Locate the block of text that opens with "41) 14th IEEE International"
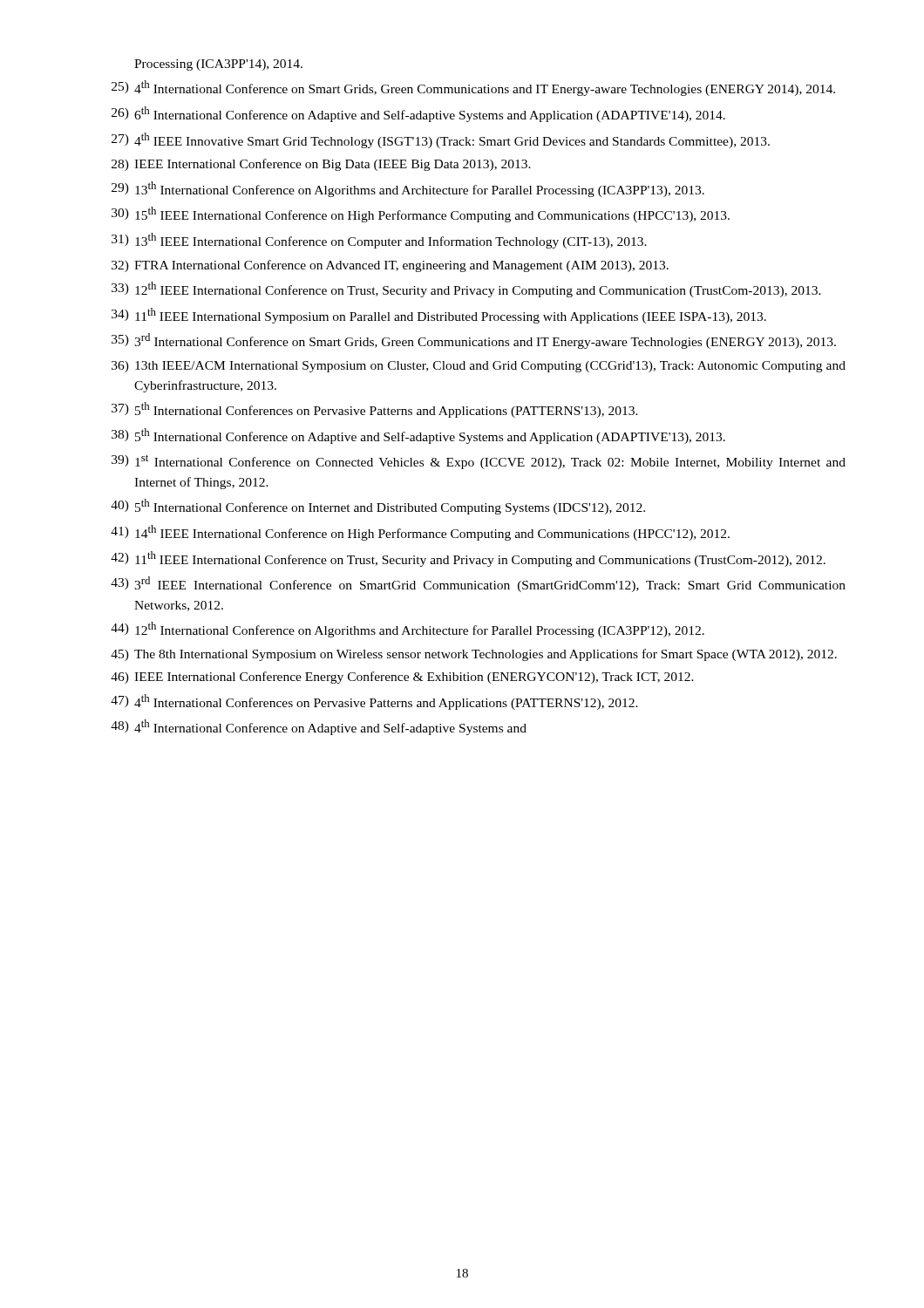 (x=471, y=533)
